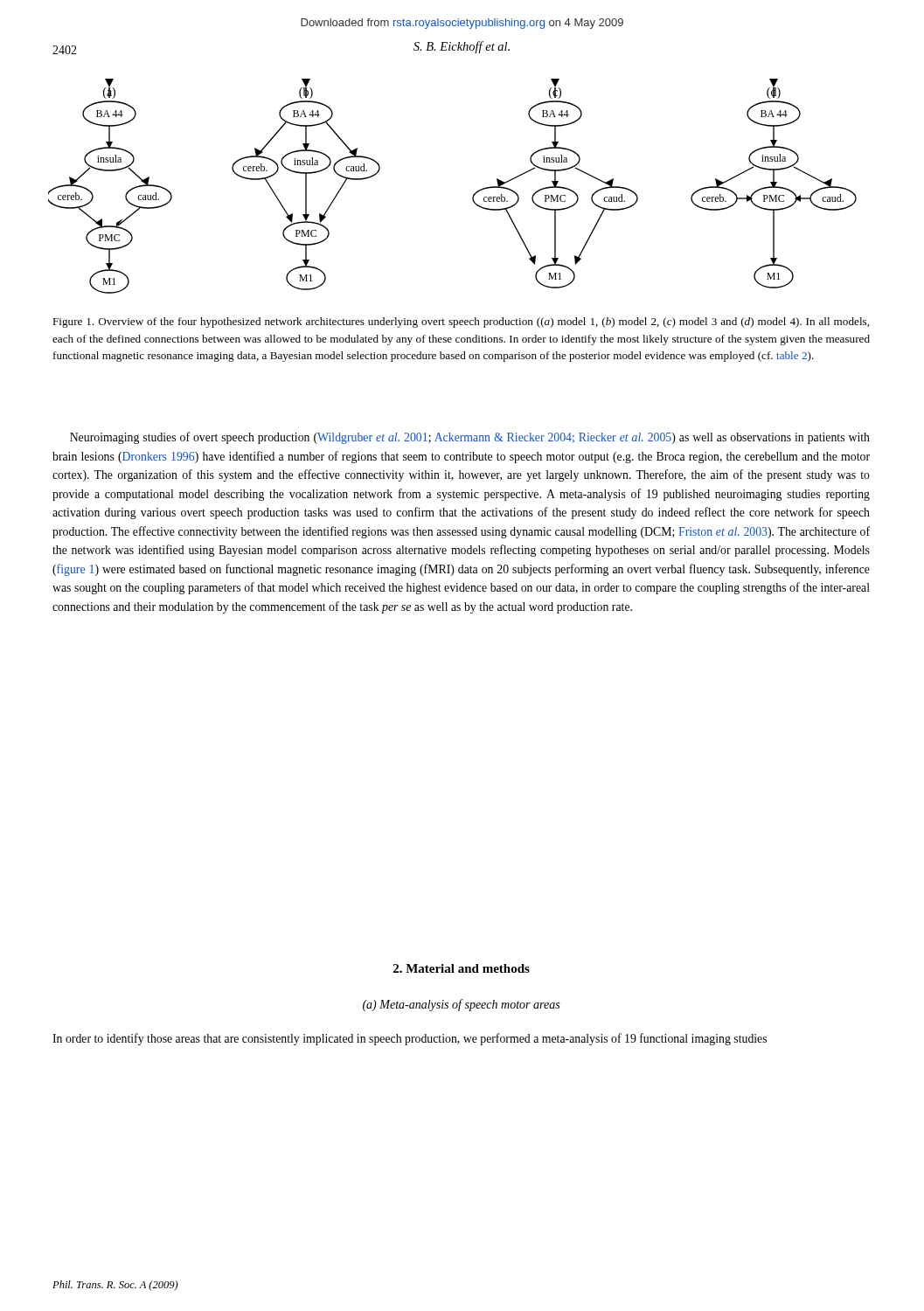Viewport: 924px width, 1311px height.
Task: Locate the block of text that opens with "In order to identify those areas that"
Action: point(410,1039)
